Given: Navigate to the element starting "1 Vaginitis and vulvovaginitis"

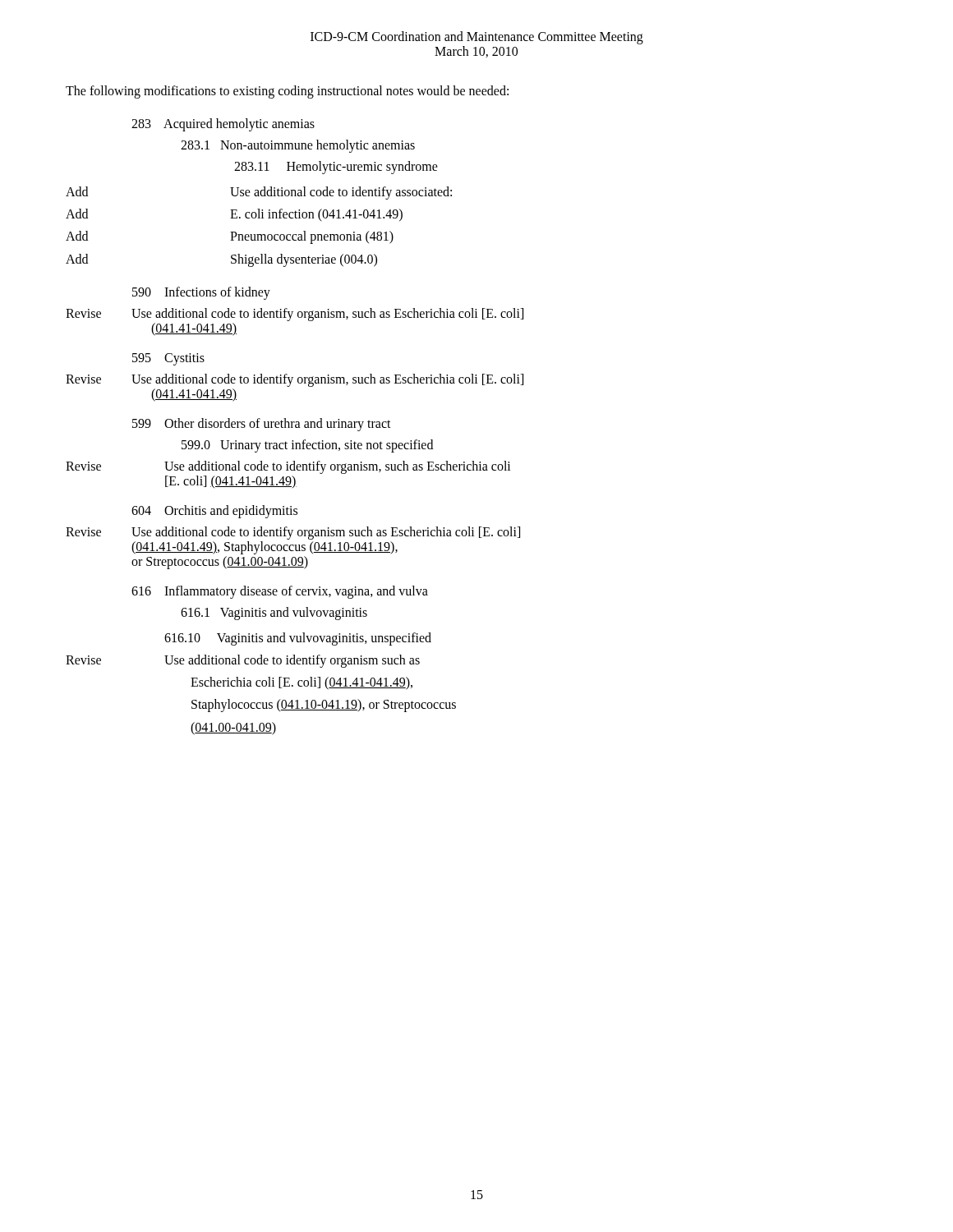Looking at the screenshot, I should coord(274,612).
